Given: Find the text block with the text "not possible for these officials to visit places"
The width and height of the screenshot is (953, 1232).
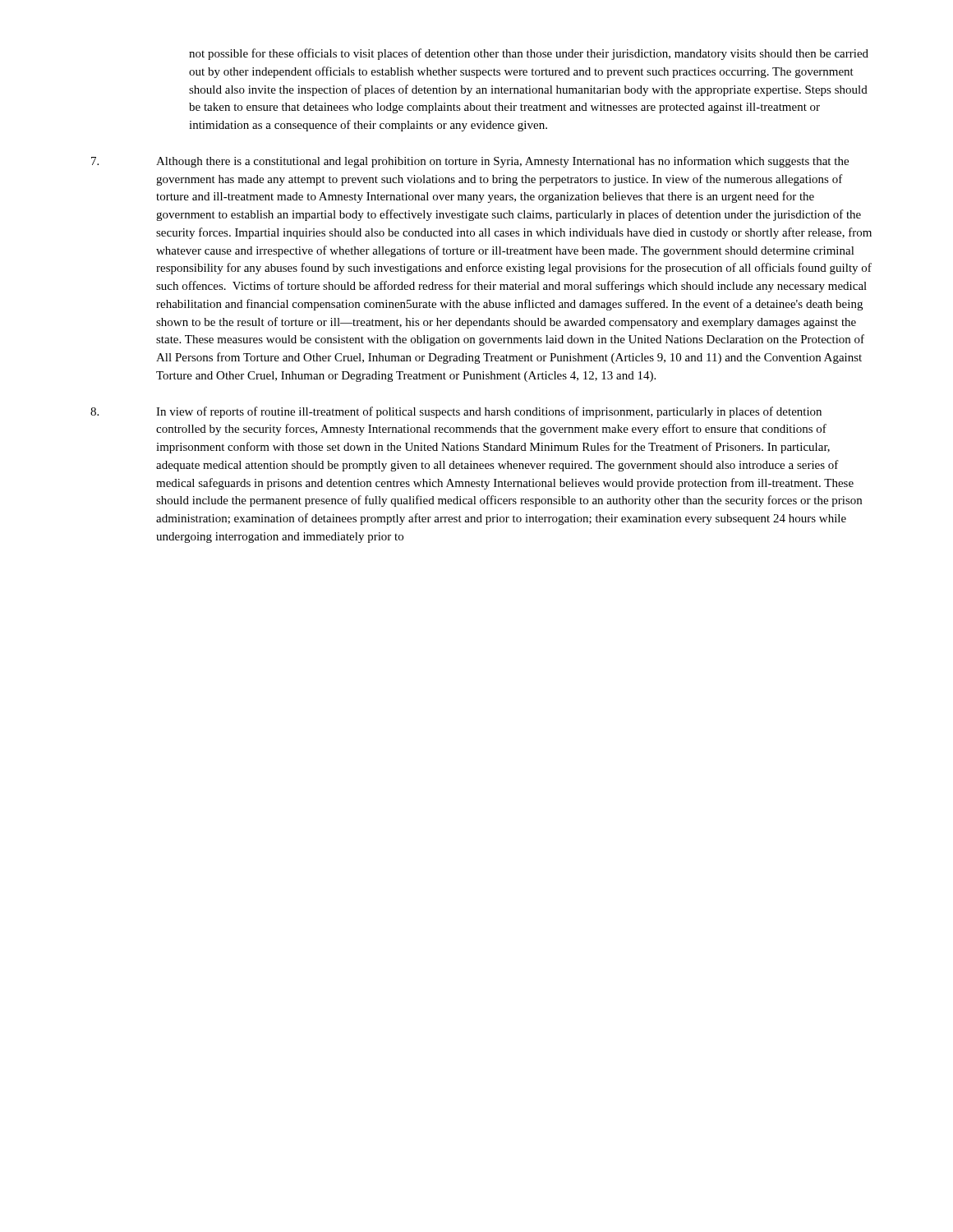Looking at the screenshot, I should tap(529, 89).
